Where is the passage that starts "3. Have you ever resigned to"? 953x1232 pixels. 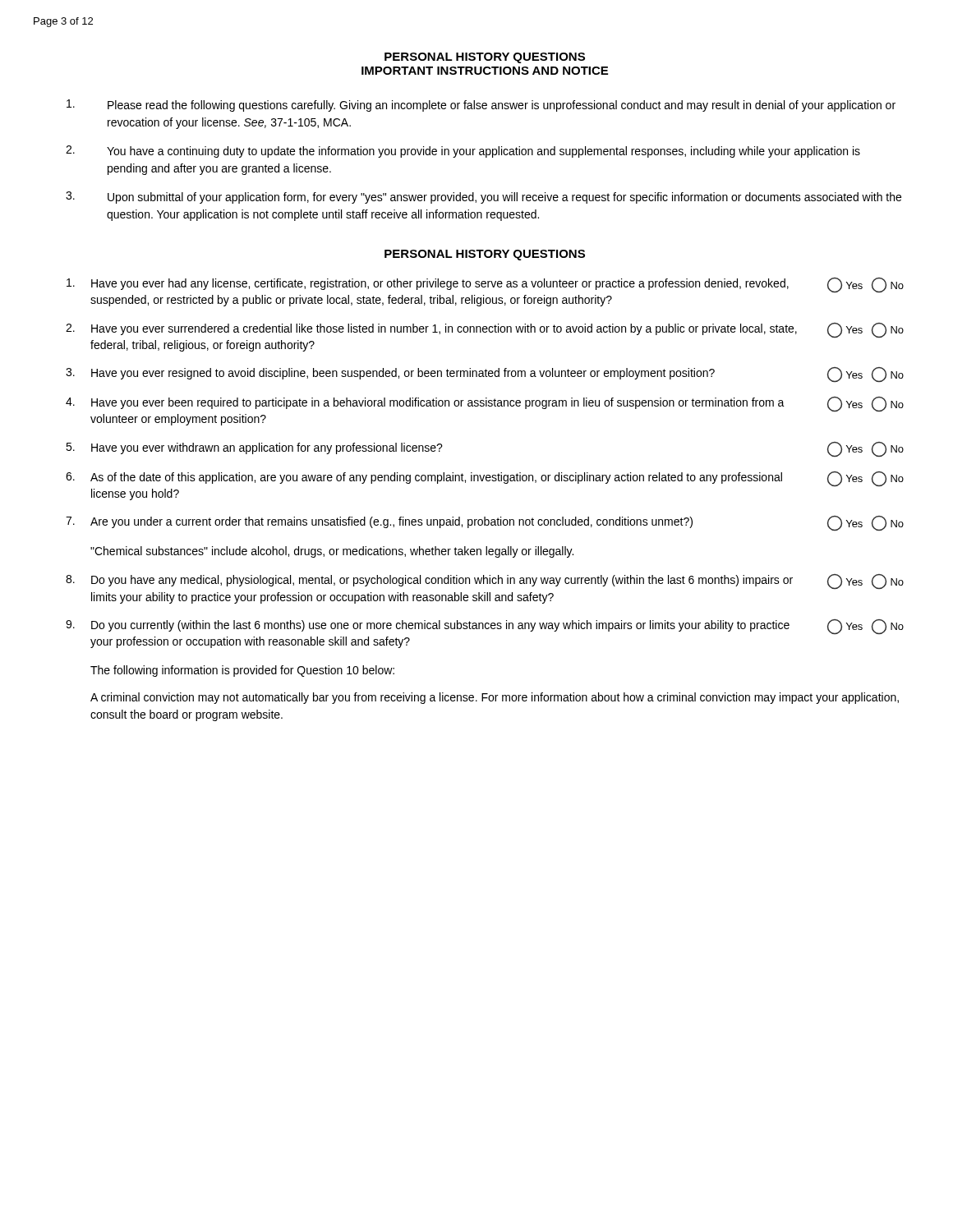485,374
